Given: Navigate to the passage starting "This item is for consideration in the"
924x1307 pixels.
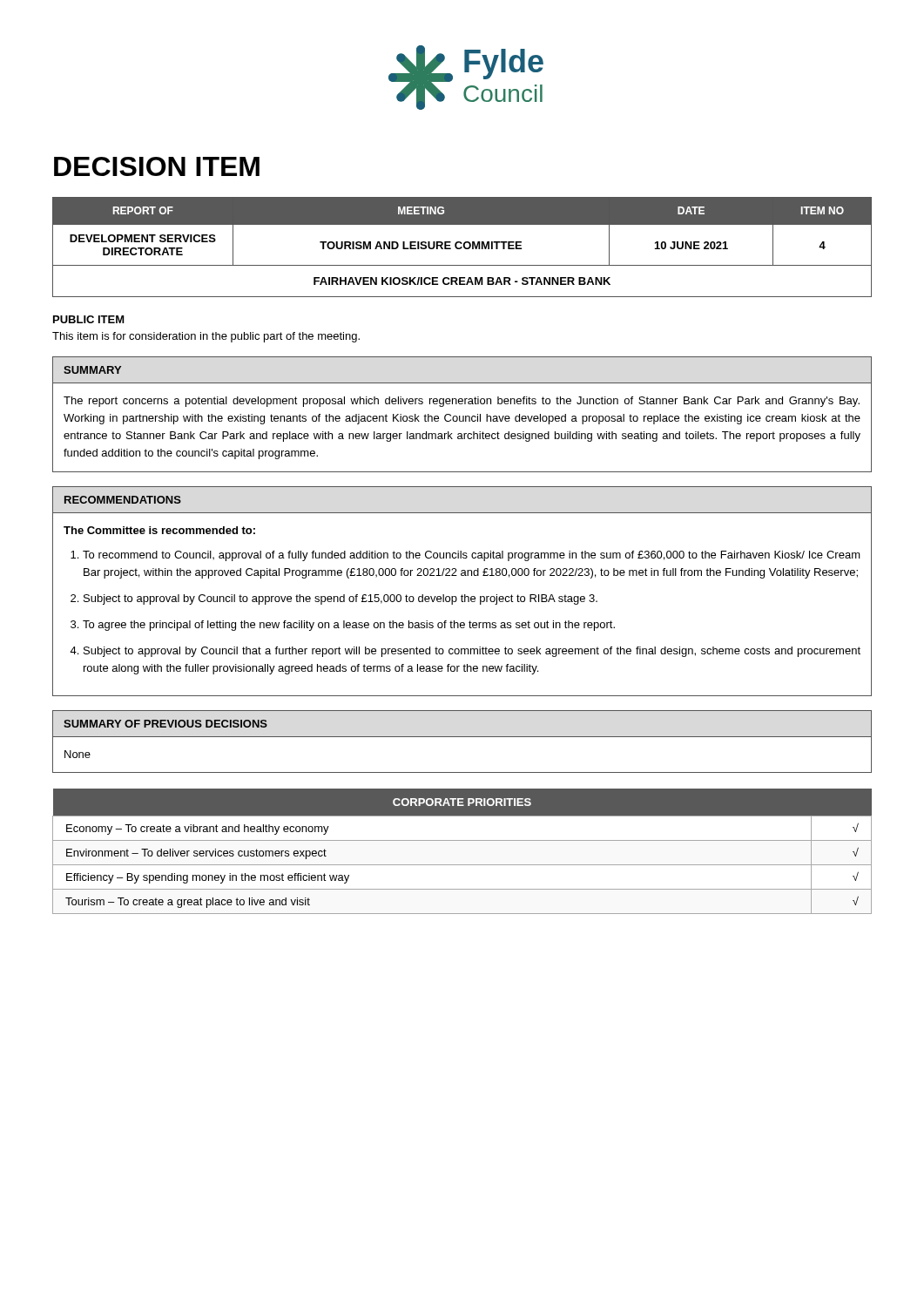Looking at the screenshot, I should 206,336.
